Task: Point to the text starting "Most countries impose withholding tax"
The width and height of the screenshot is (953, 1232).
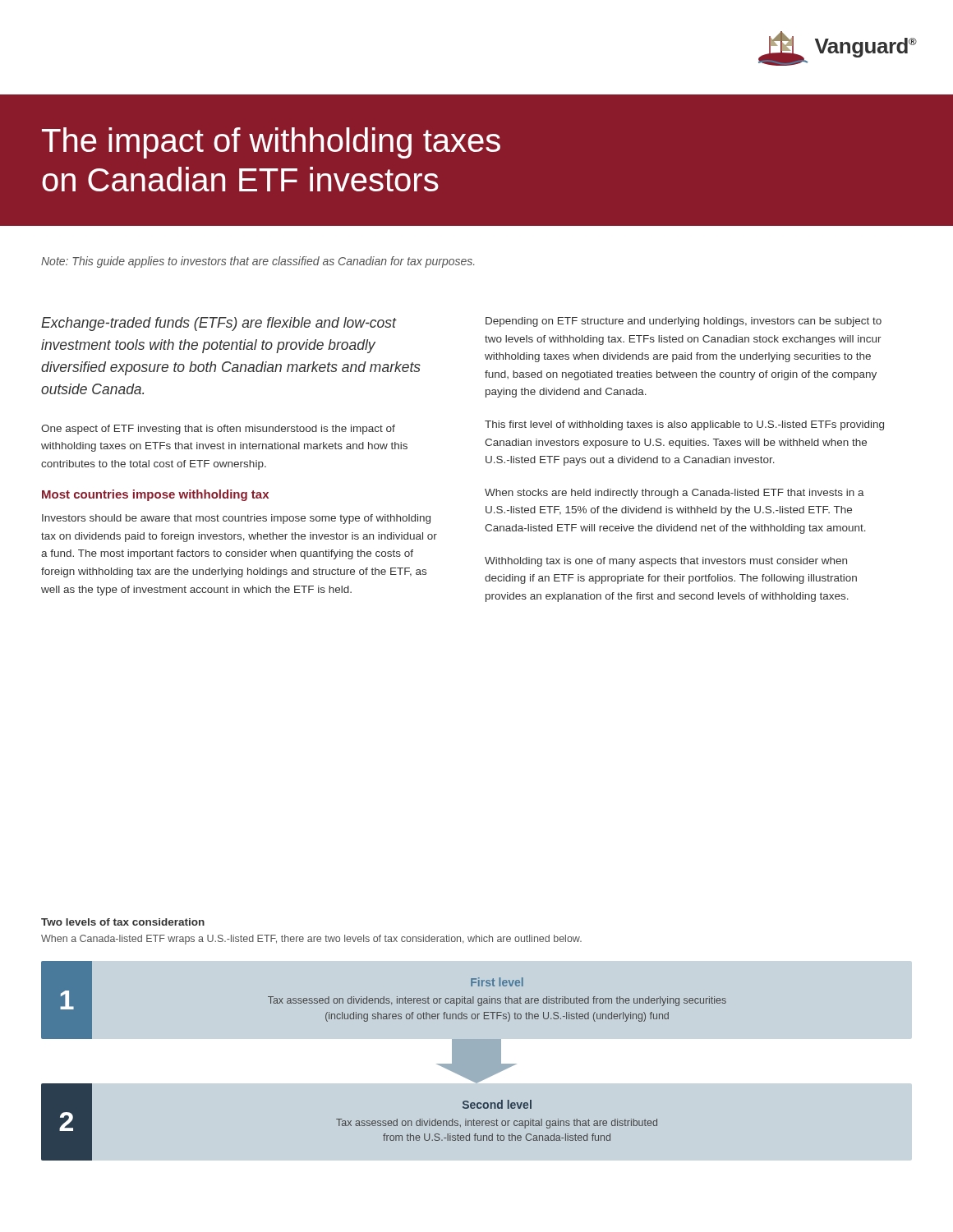Action: (155, 494)
